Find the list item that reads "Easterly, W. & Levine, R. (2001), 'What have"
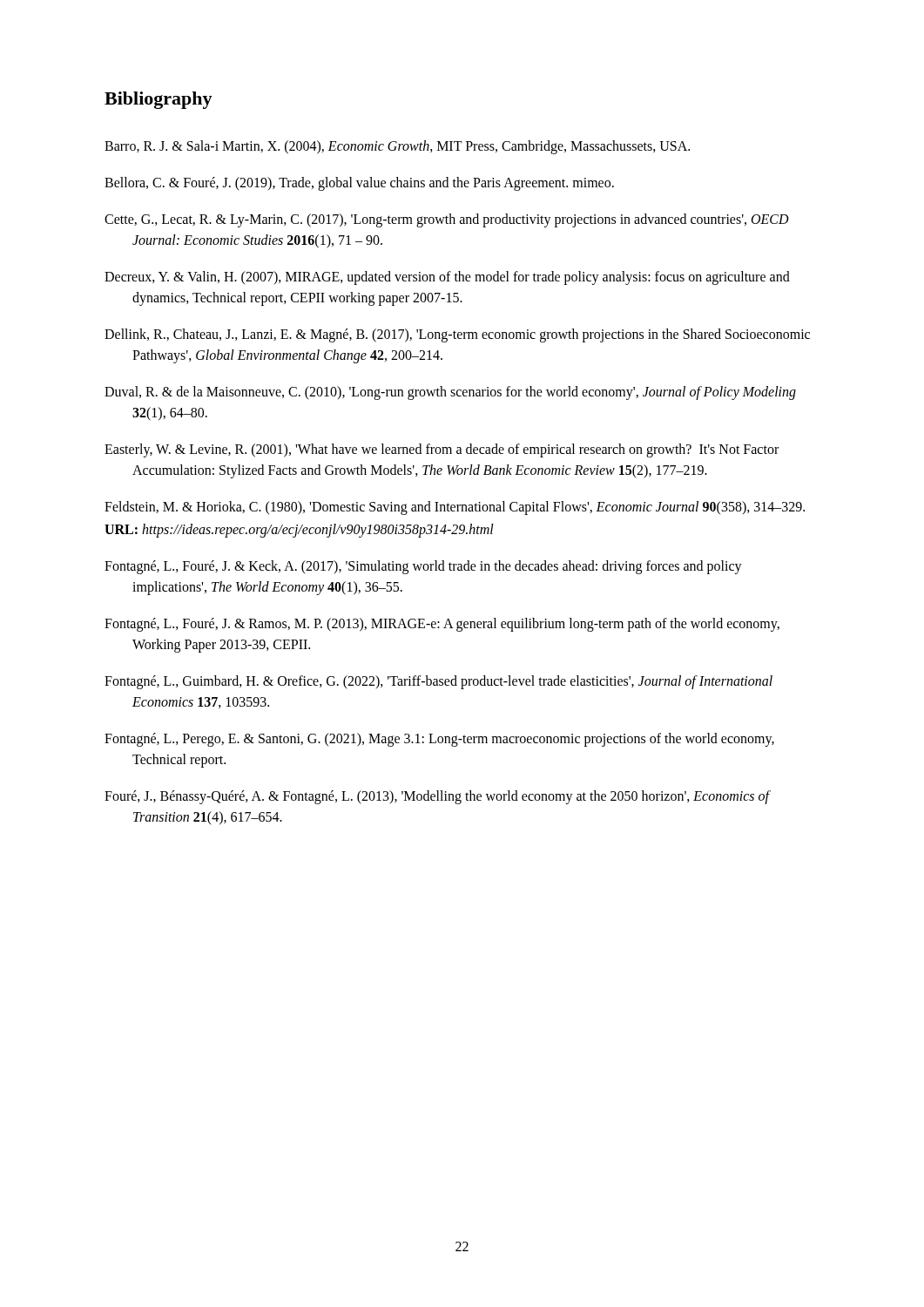924x1307 pixels. click(x=462, y=460)
